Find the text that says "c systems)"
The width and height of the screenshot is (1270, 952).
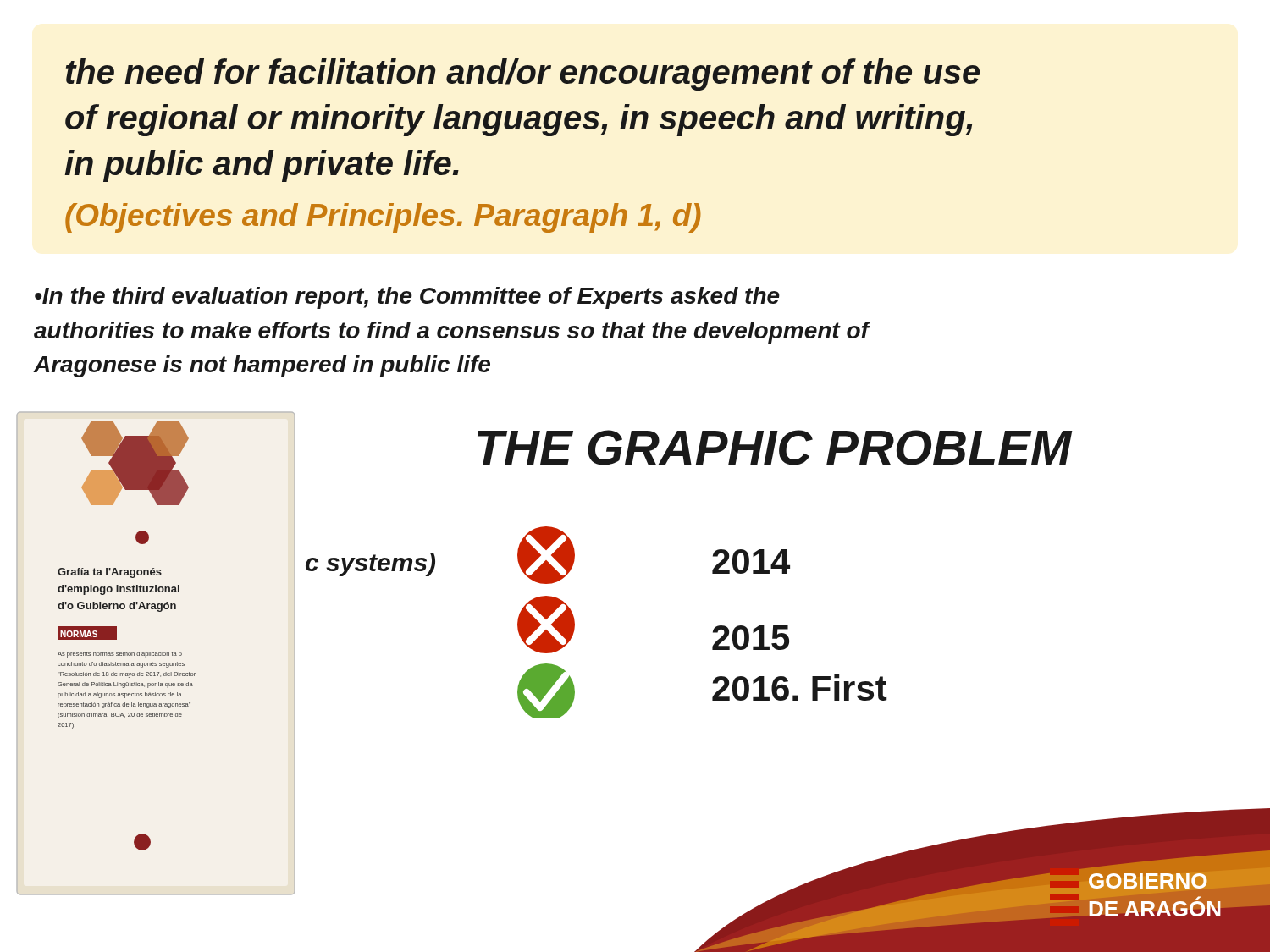pos(370,562)
